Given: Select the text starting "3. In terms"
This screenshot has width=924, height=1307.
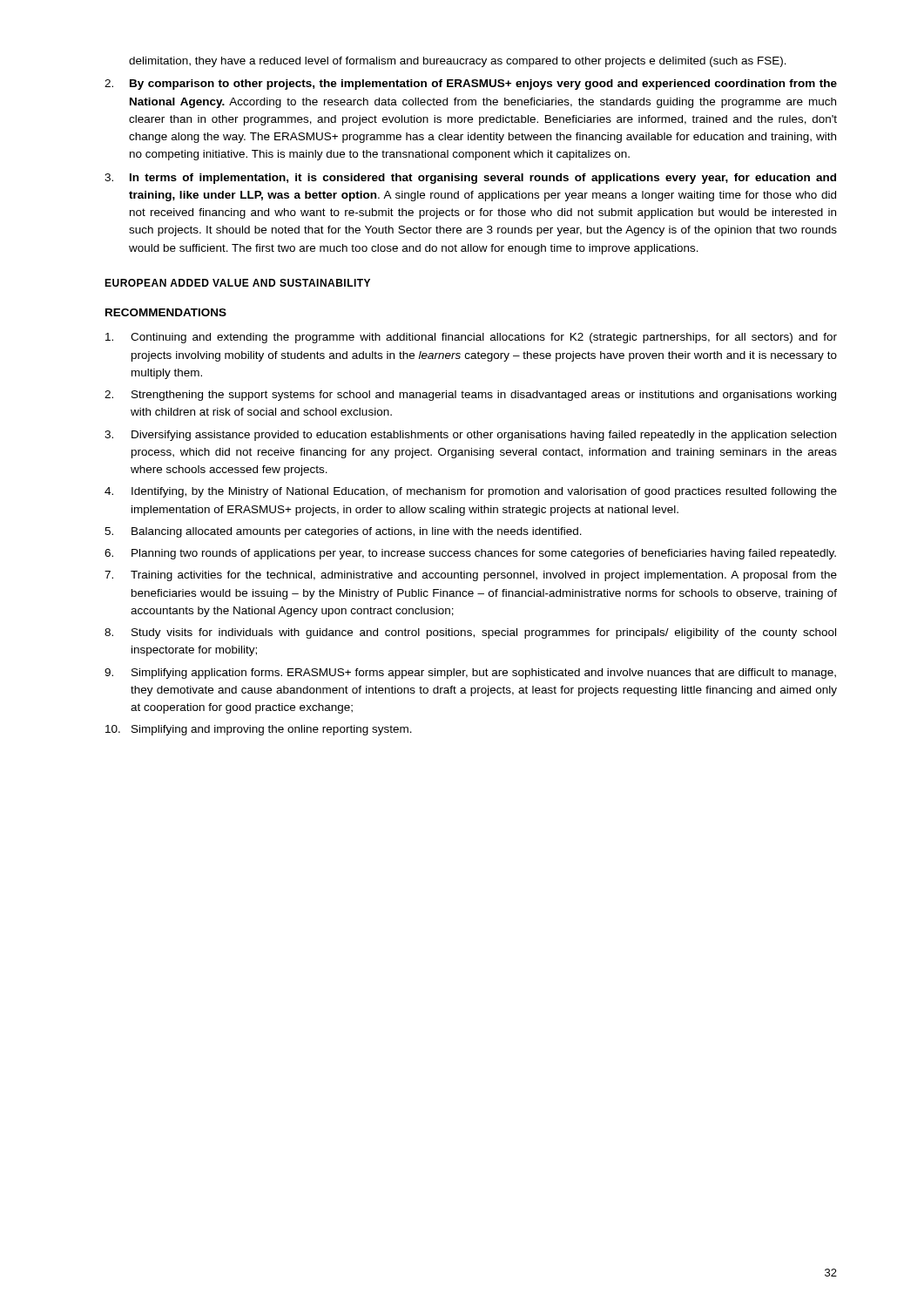Looking at the screenshot, I should click(x=471, y=213).
